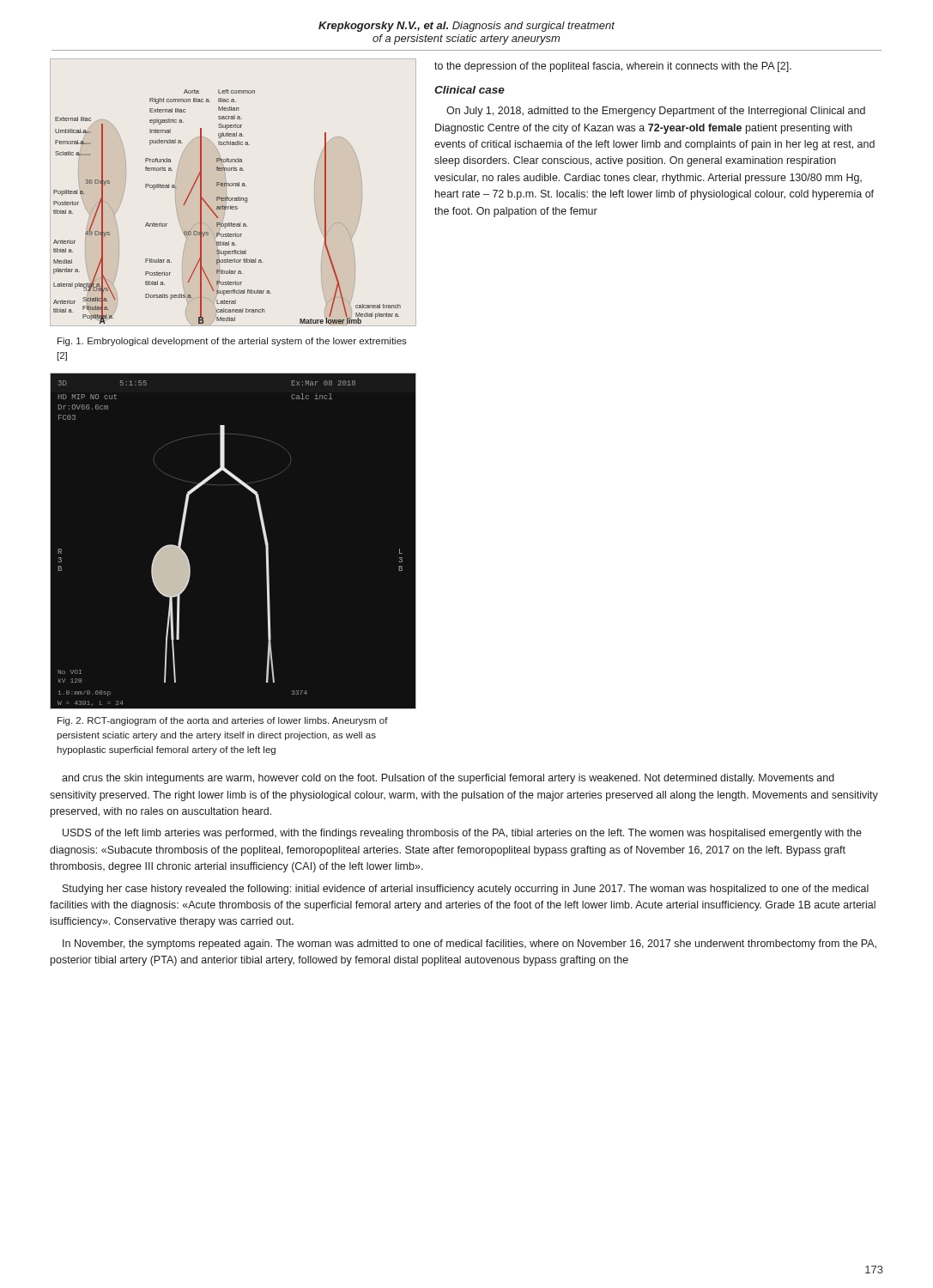This screenshot has height=1288, width=933.
Task: Click on the text block starting "and crus the skin integuments are warm, however"
Action: pos(448,779)
